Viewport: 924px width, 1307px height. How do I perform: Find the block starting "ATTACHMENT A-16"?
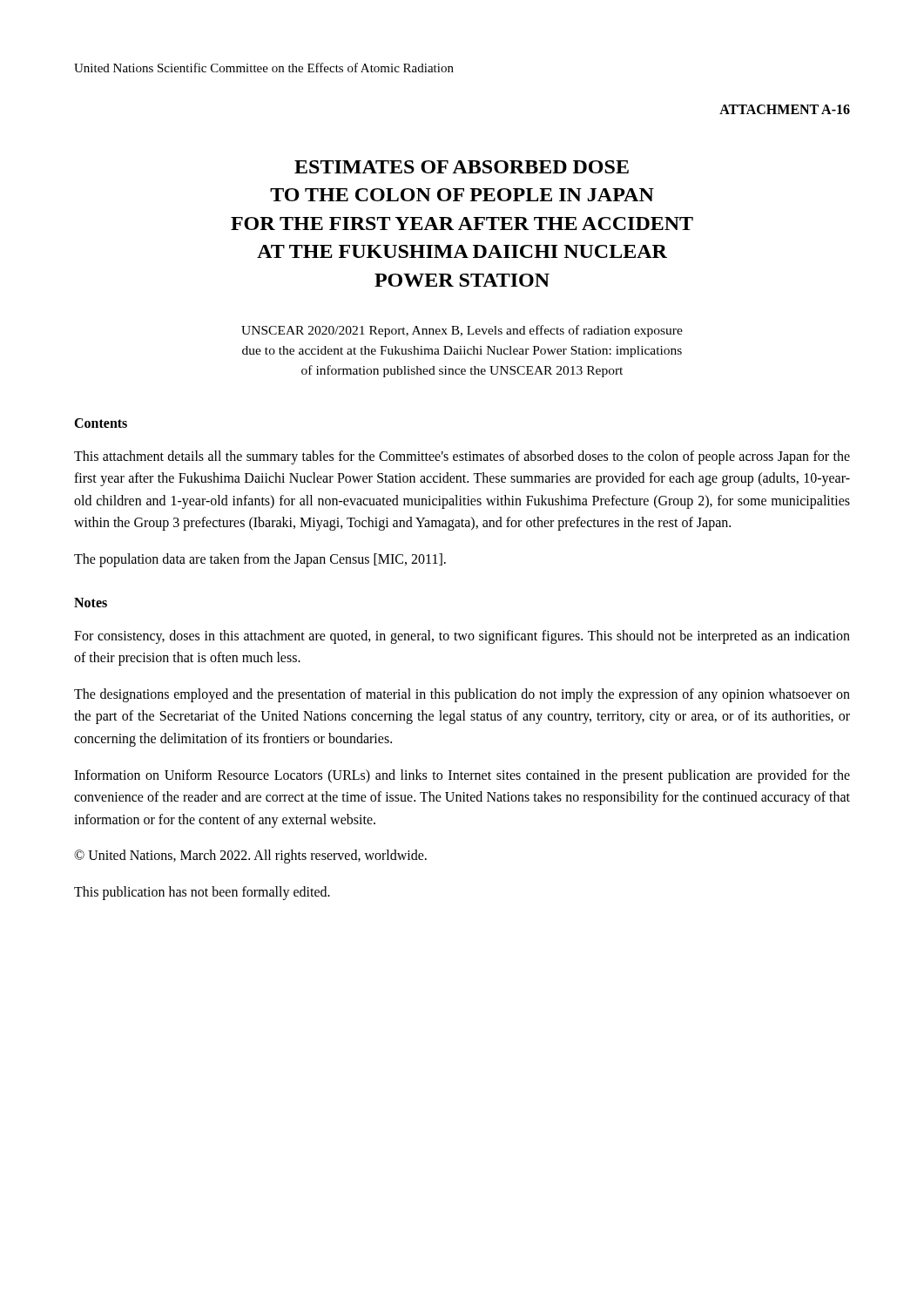785,109
